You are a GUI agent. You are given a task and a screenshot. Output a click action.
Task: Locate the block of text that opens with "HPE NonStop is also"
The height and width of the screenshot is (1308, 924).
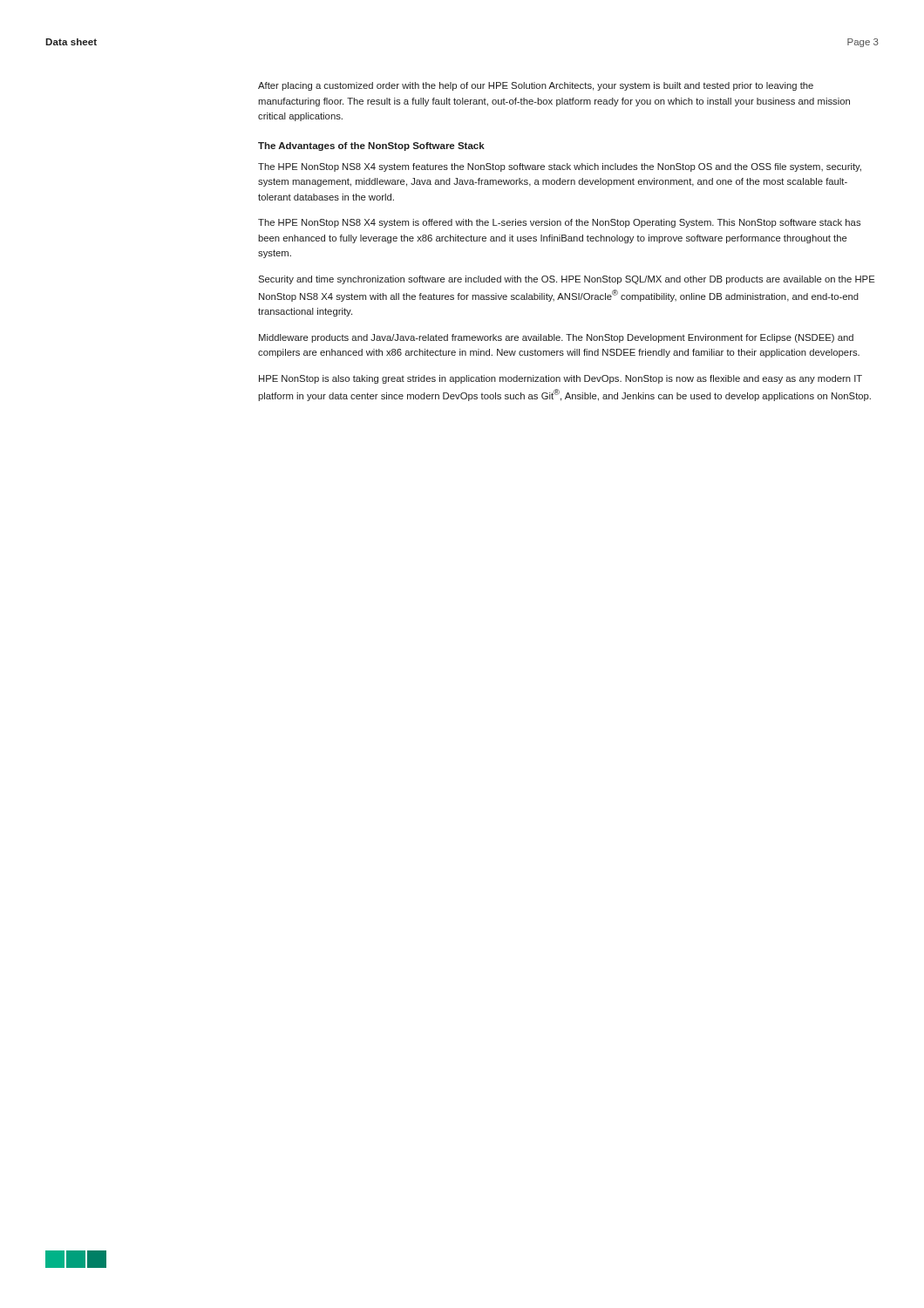click(x=565, y=387)
